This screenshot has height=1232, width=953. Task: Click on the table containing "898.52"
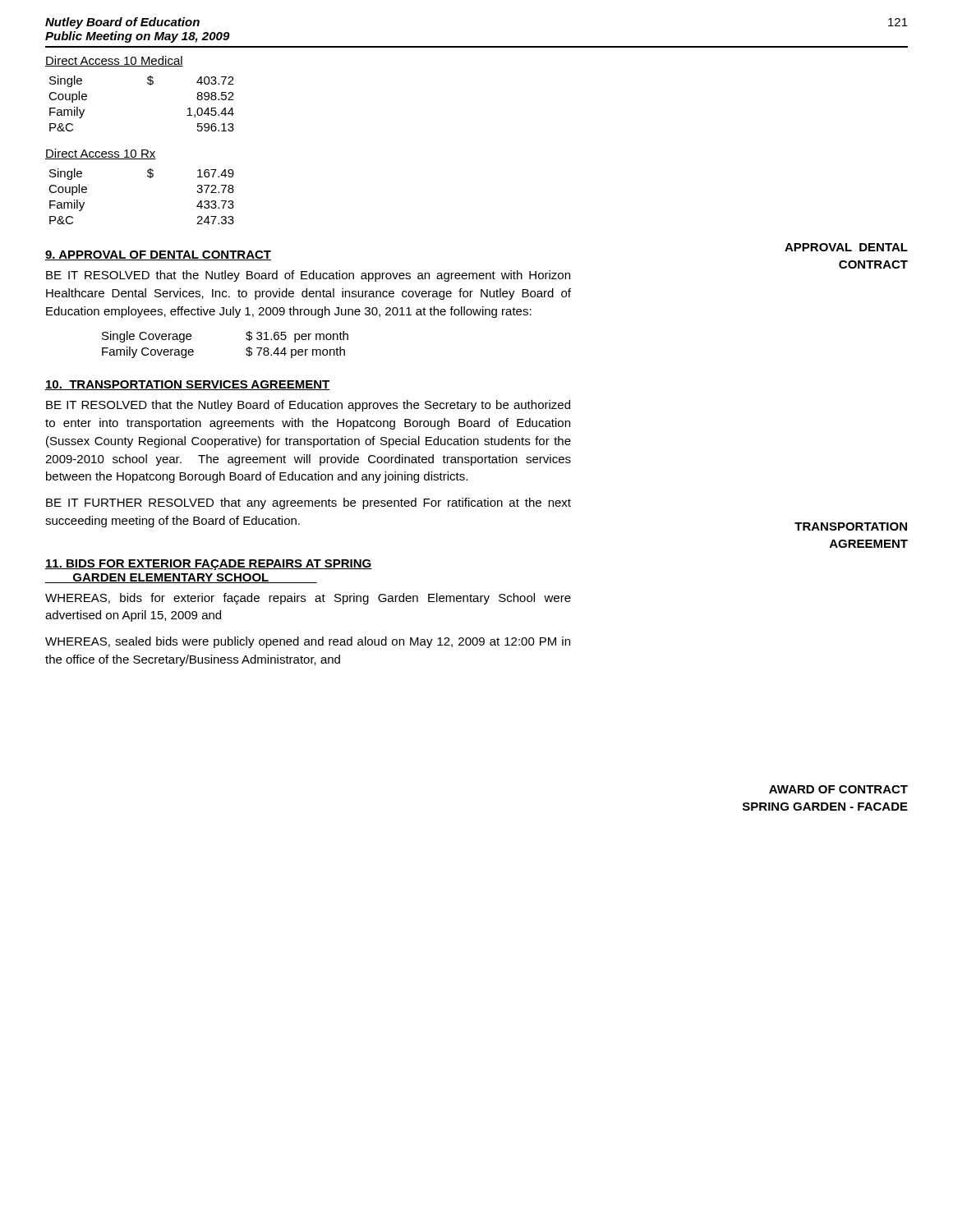pos(308,103)
